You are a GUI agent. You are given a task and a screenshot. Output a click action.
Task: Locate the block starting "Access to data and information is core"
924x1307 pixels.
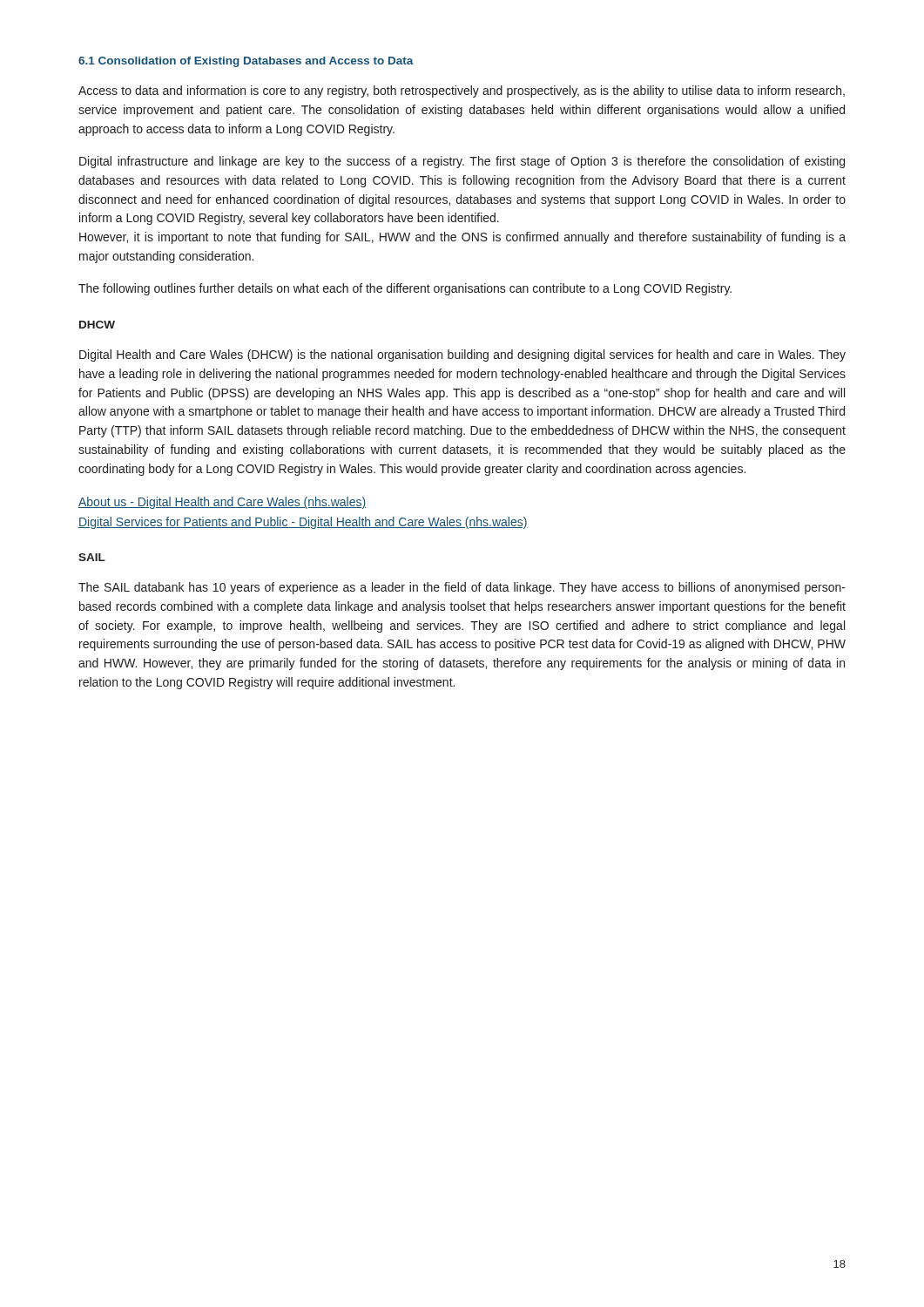[462, 110]
